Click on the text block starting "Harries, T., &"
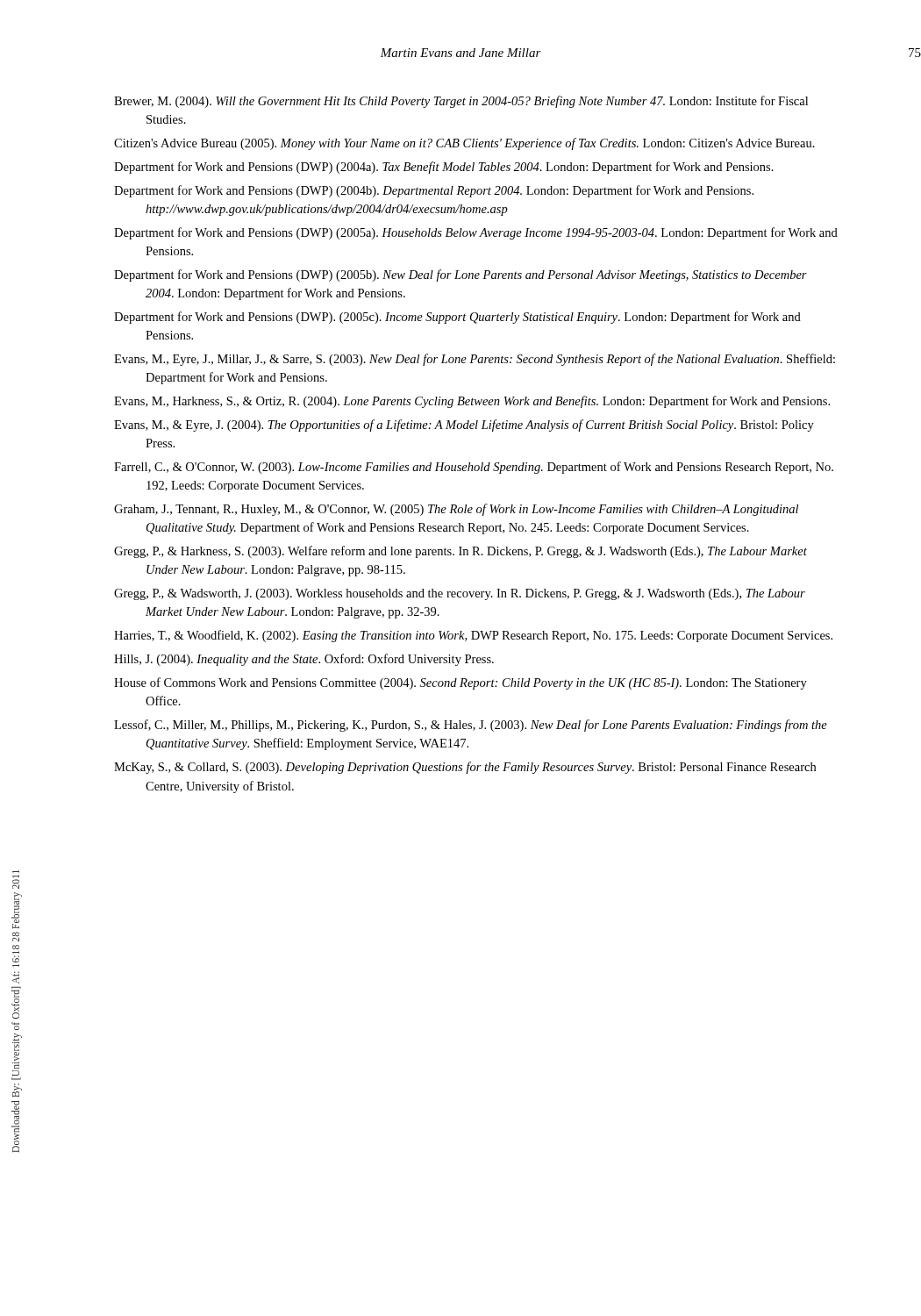 click(474, 636)
